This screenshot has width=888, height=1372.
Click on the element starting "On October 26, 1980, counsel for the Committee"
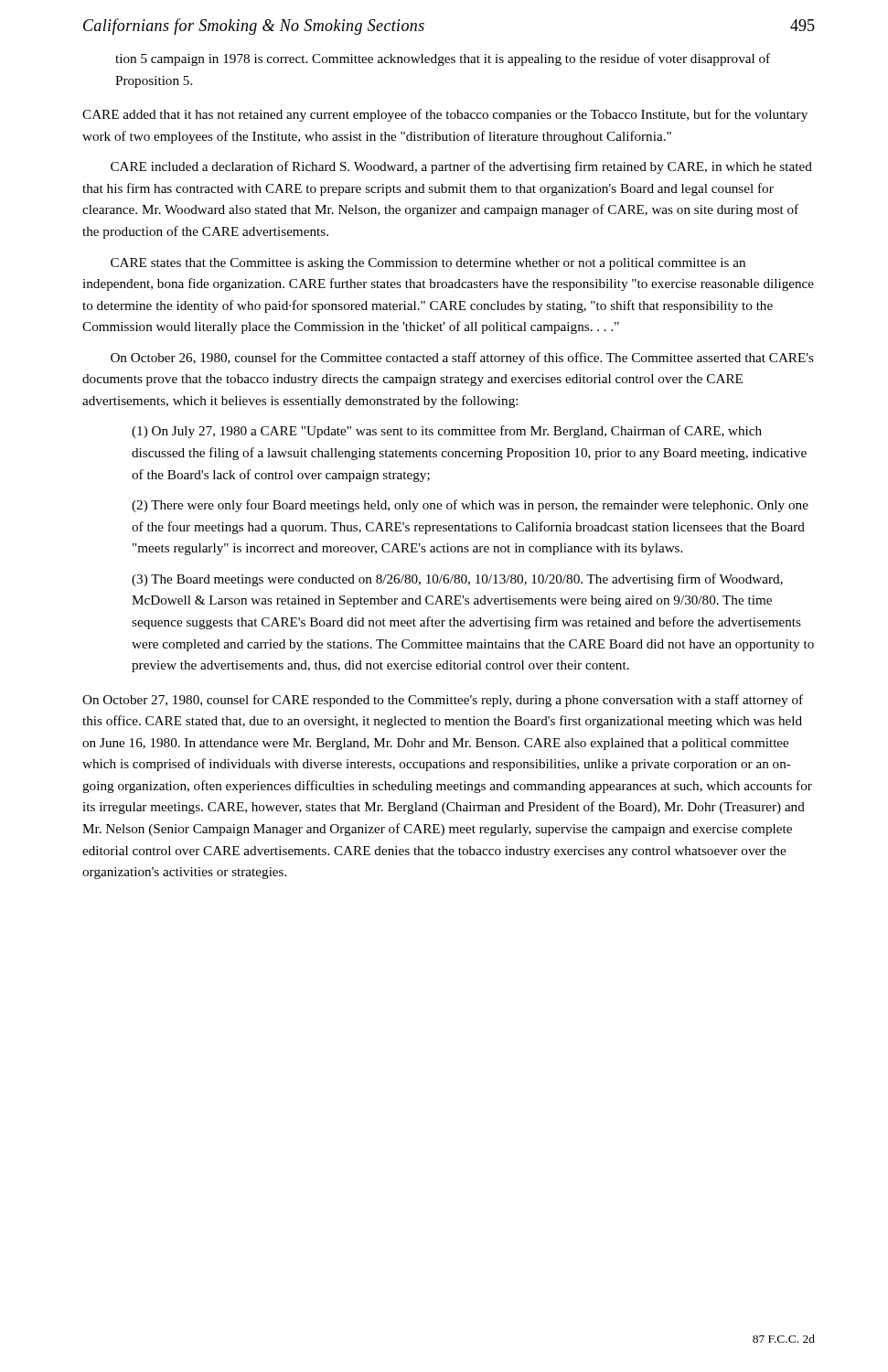(448, 378)
